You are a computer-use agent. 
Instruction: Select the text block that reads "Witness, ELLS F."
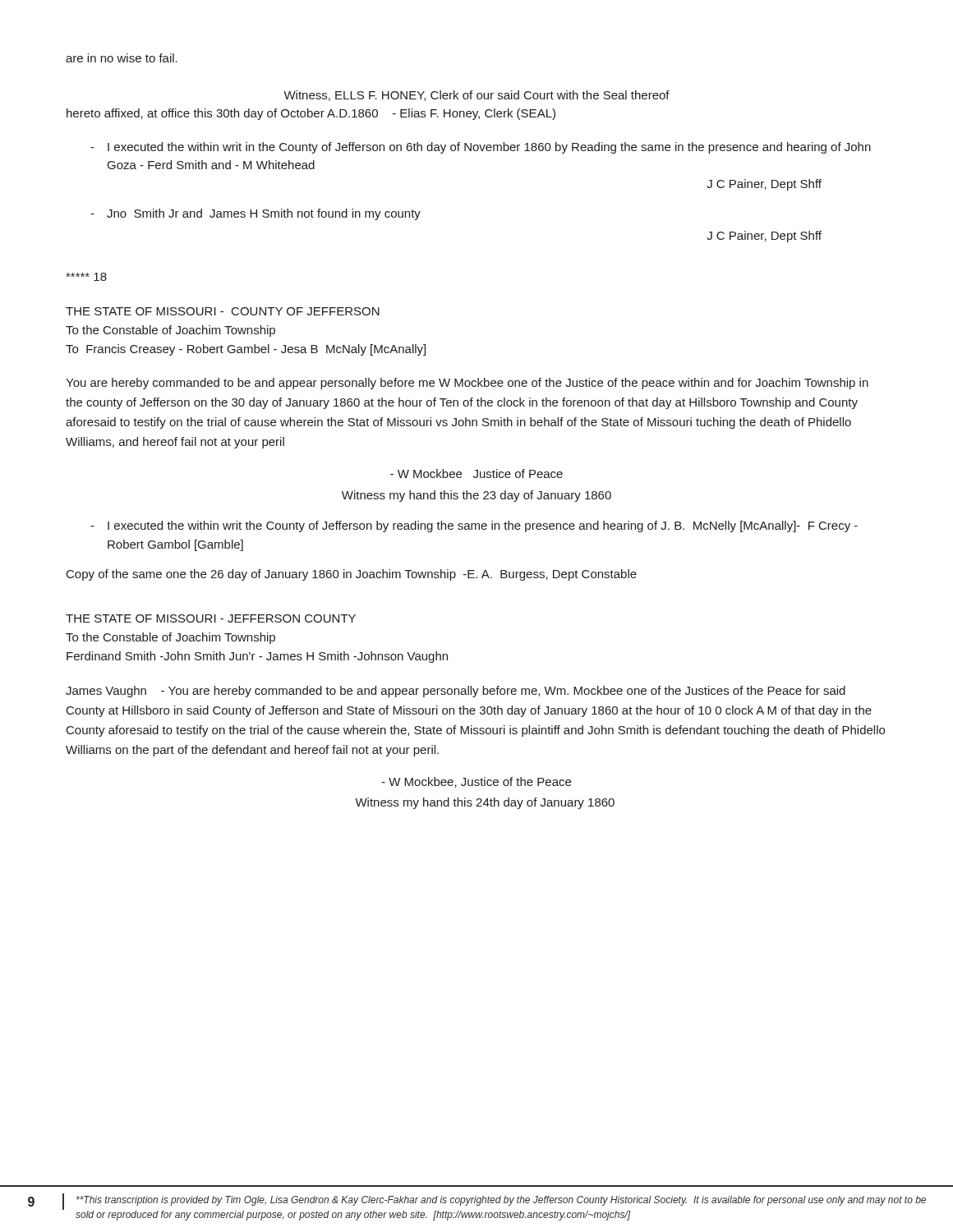pyautogui.click(x=476, y=104)
